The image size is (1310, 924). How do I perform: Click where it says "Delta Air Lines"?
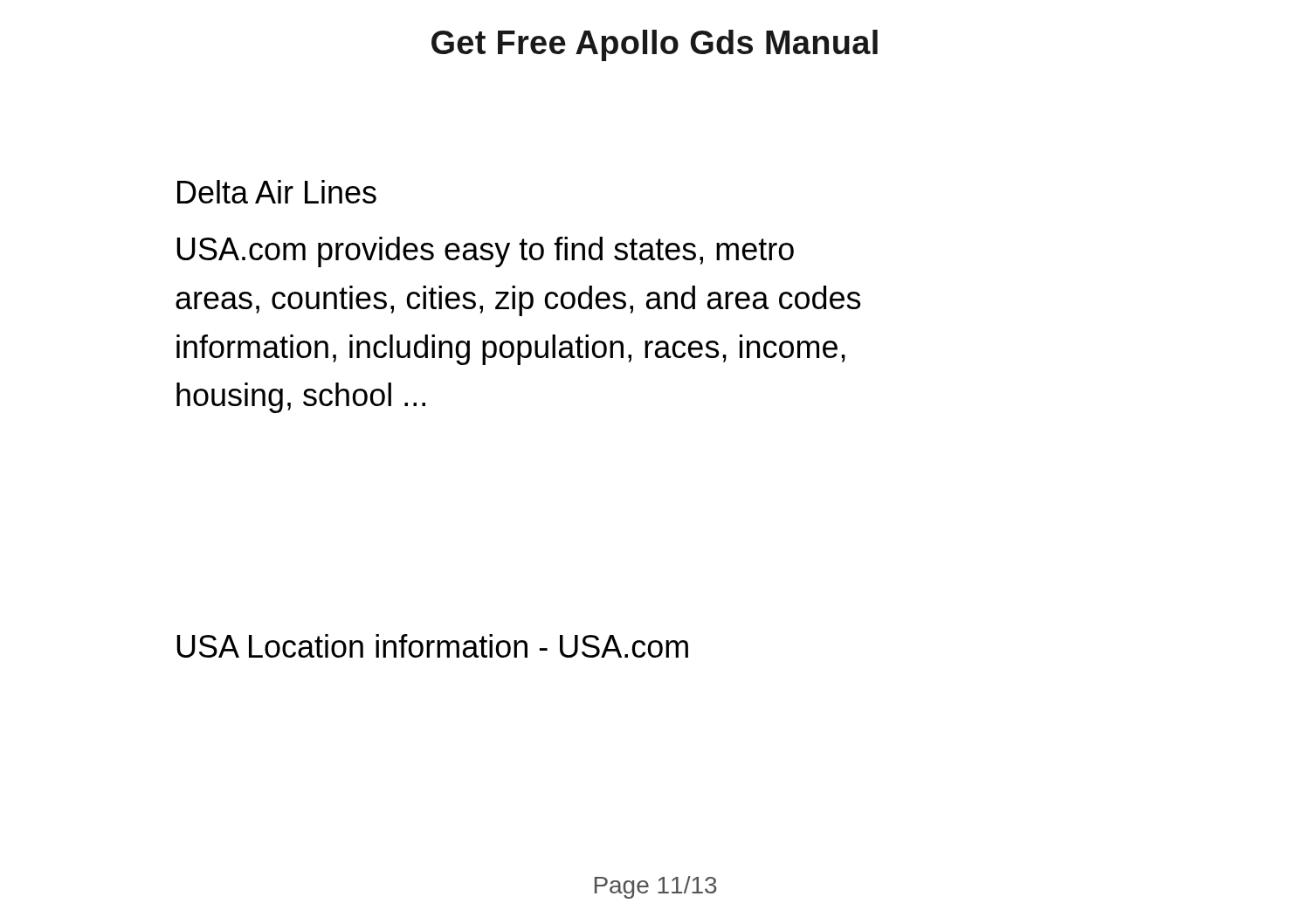pyautogui.click(x=276, y=193)
